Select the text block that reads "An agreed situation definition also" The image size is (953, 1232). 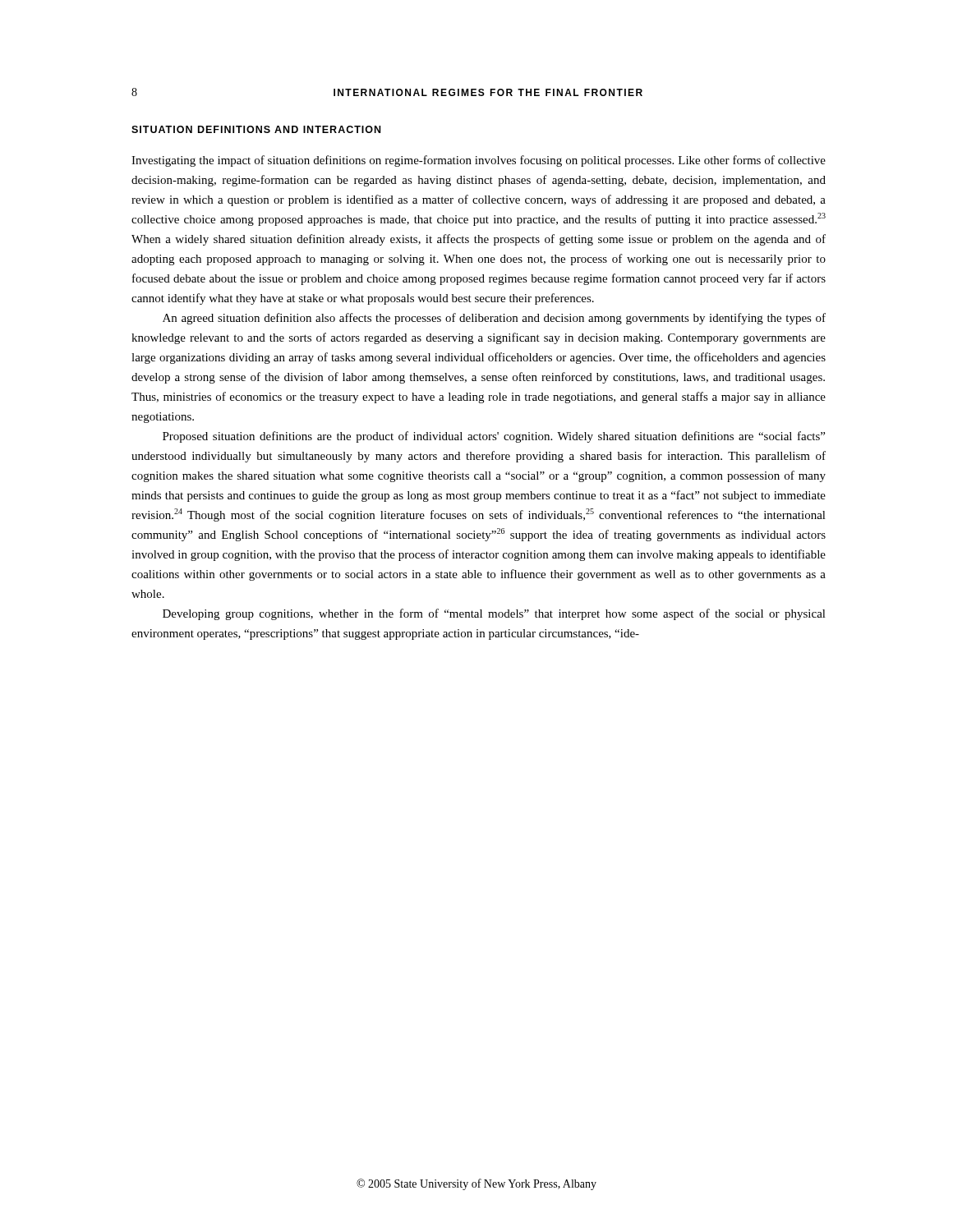tap(479, 367)
